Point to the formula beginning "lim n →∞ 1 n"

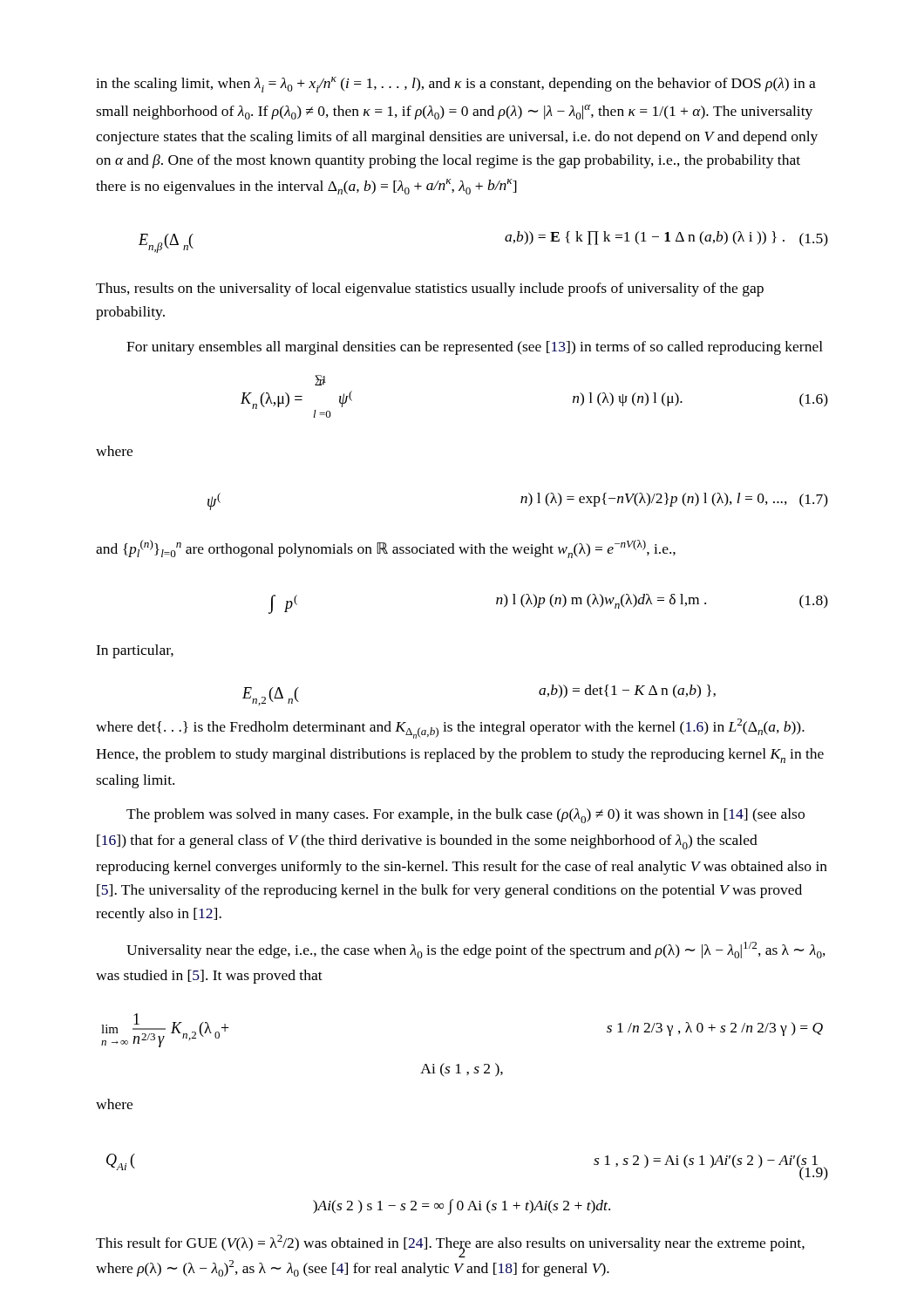[178, 1030]
